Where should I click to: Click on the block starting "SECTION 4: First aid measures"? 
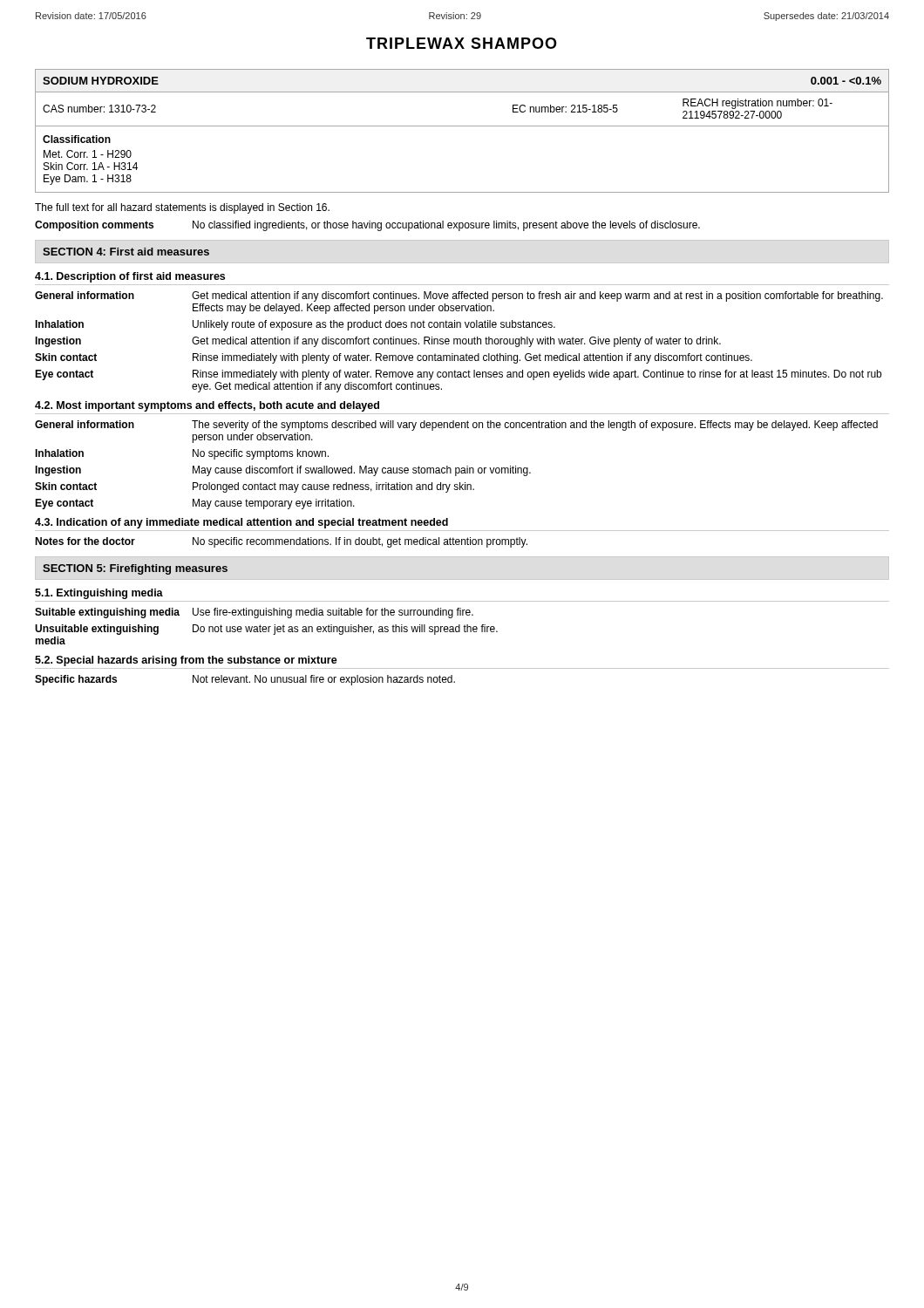point(126,252)
